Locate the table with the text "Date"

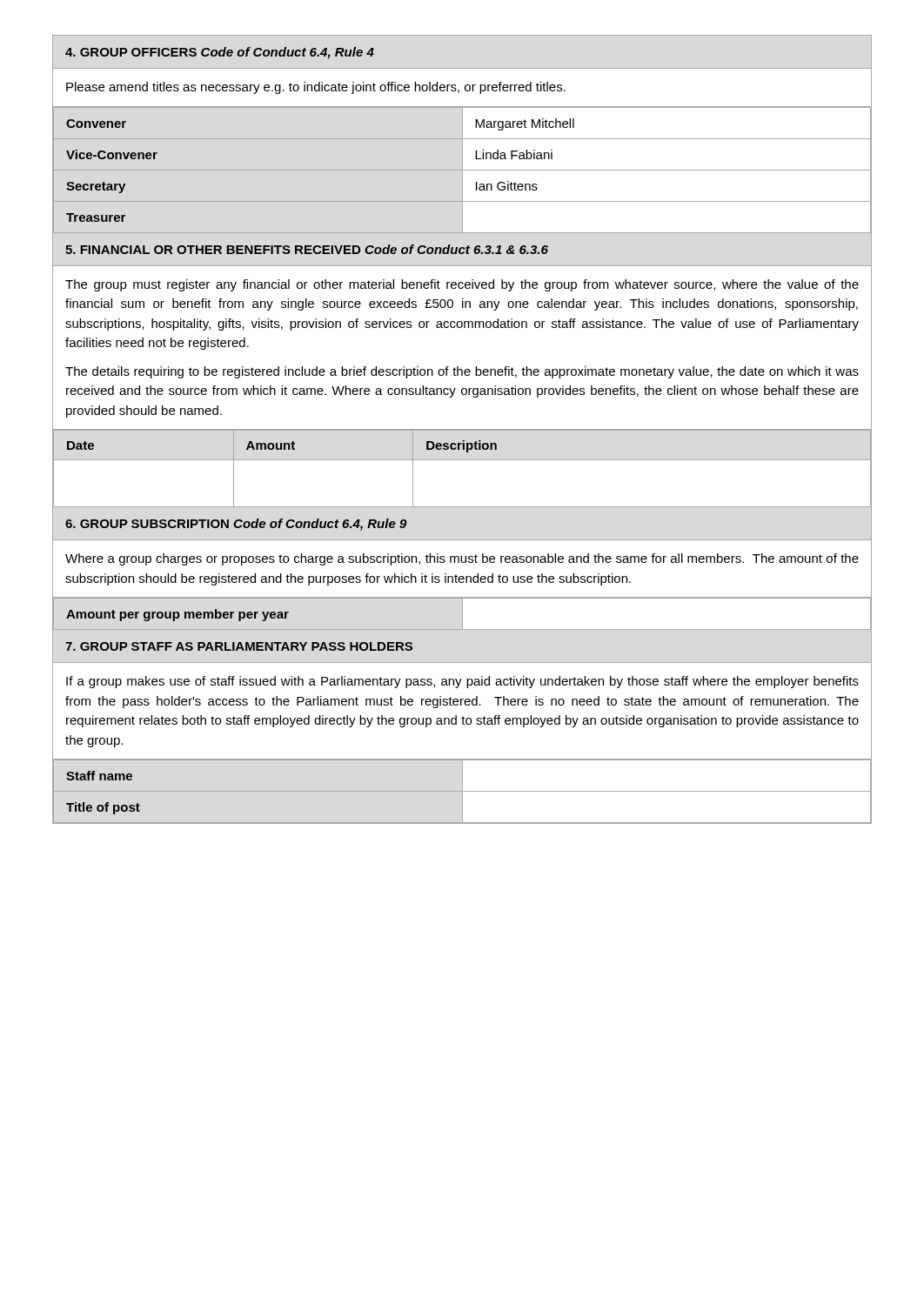462,468
